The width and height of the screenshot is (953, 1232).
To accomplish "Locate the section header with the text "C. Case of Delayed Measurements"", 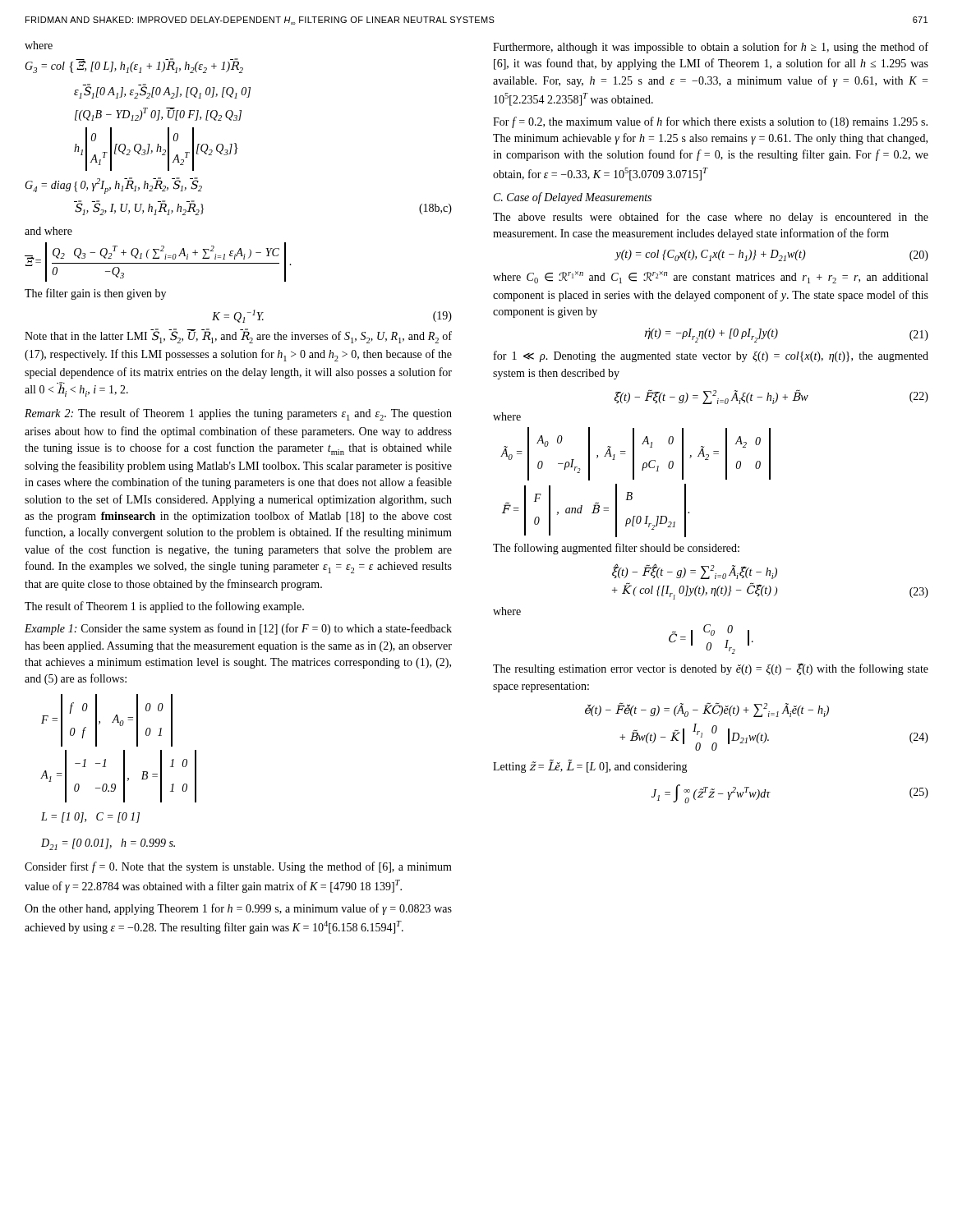I will tap(572, 197).
